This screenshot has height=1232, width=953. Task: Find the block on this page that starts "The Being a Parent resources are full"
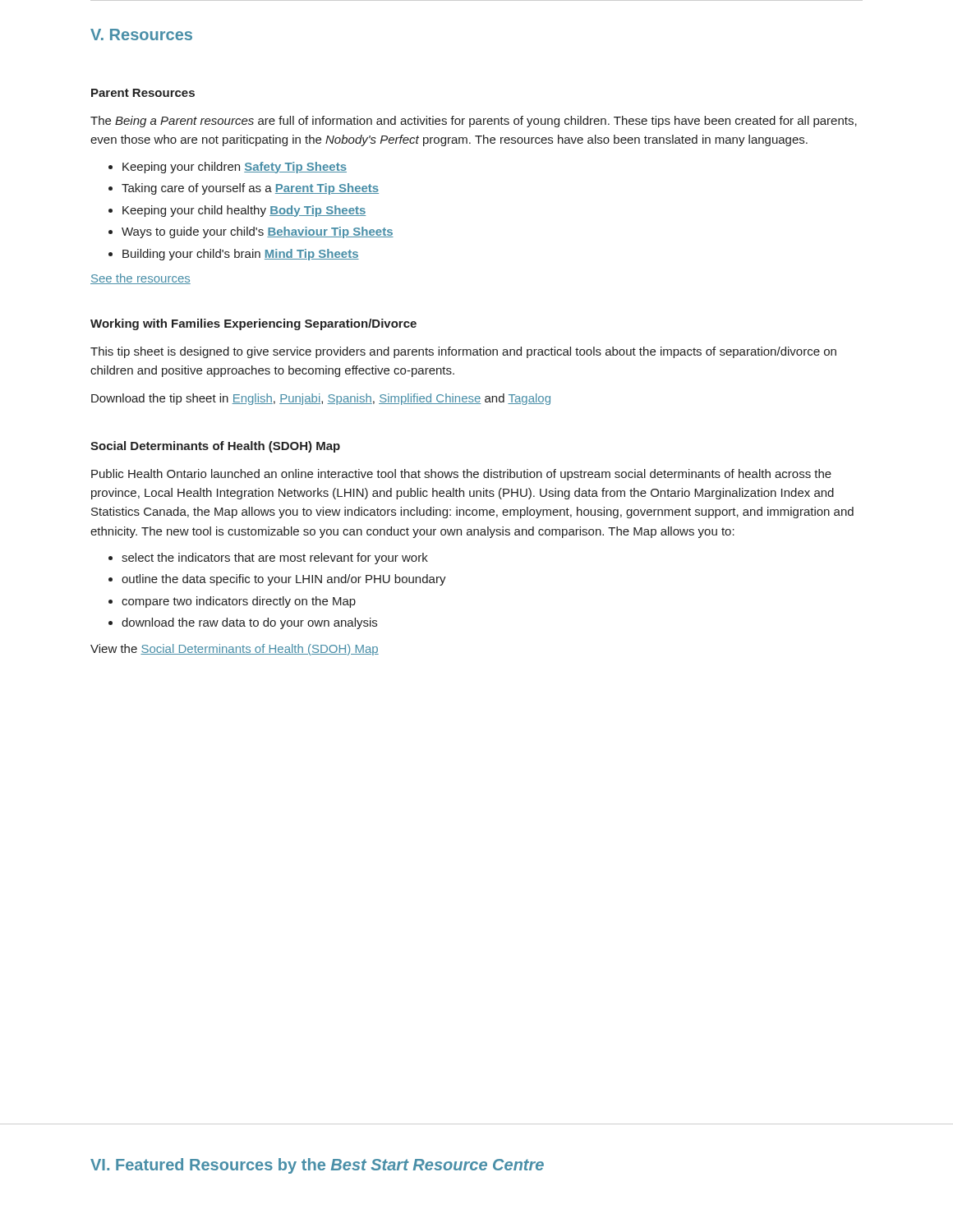[x=476, y=130]
